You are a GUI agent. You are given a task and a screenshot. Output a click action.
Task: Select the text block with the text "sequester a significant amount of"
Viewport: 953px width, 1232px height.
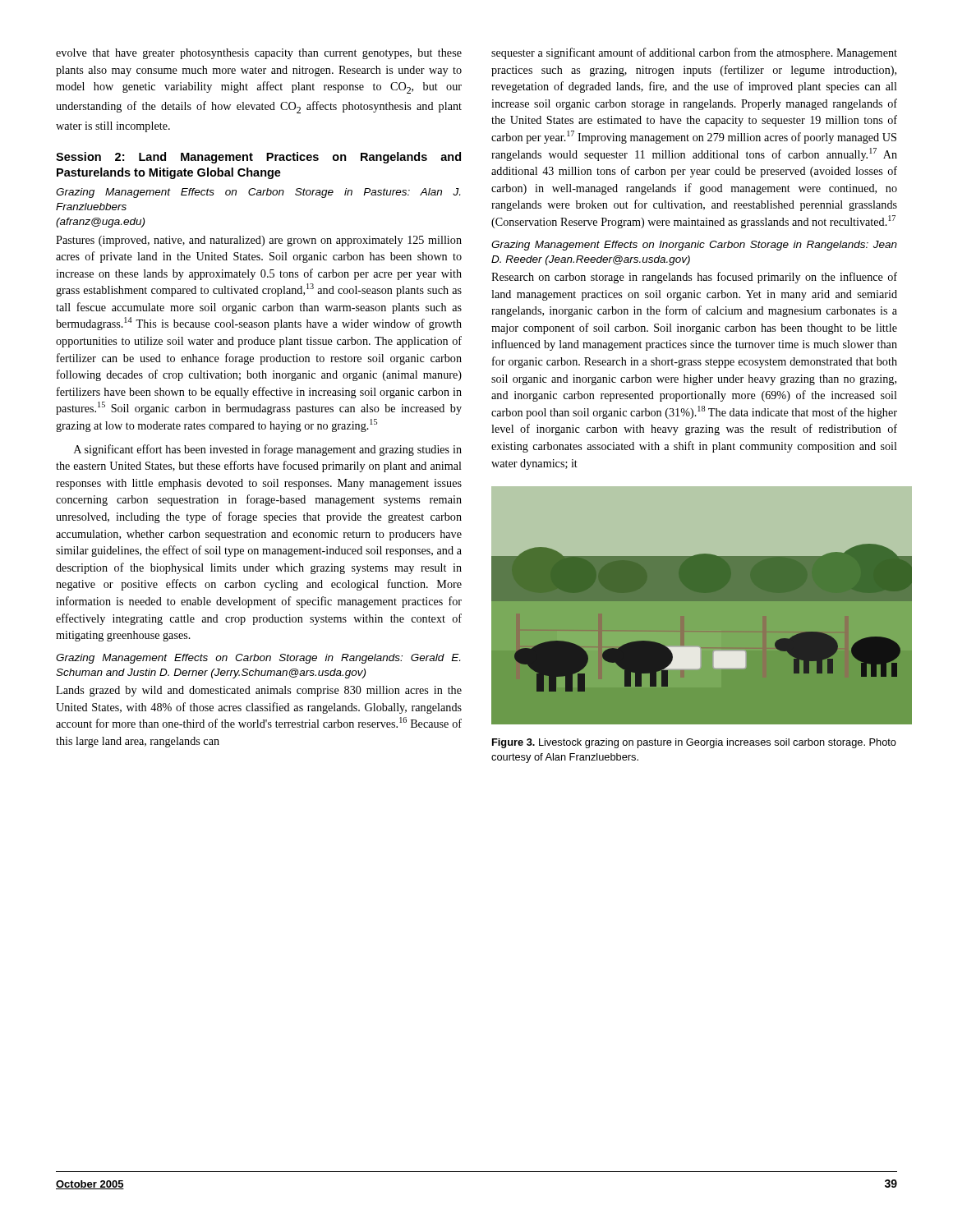[x=694, y=137]
